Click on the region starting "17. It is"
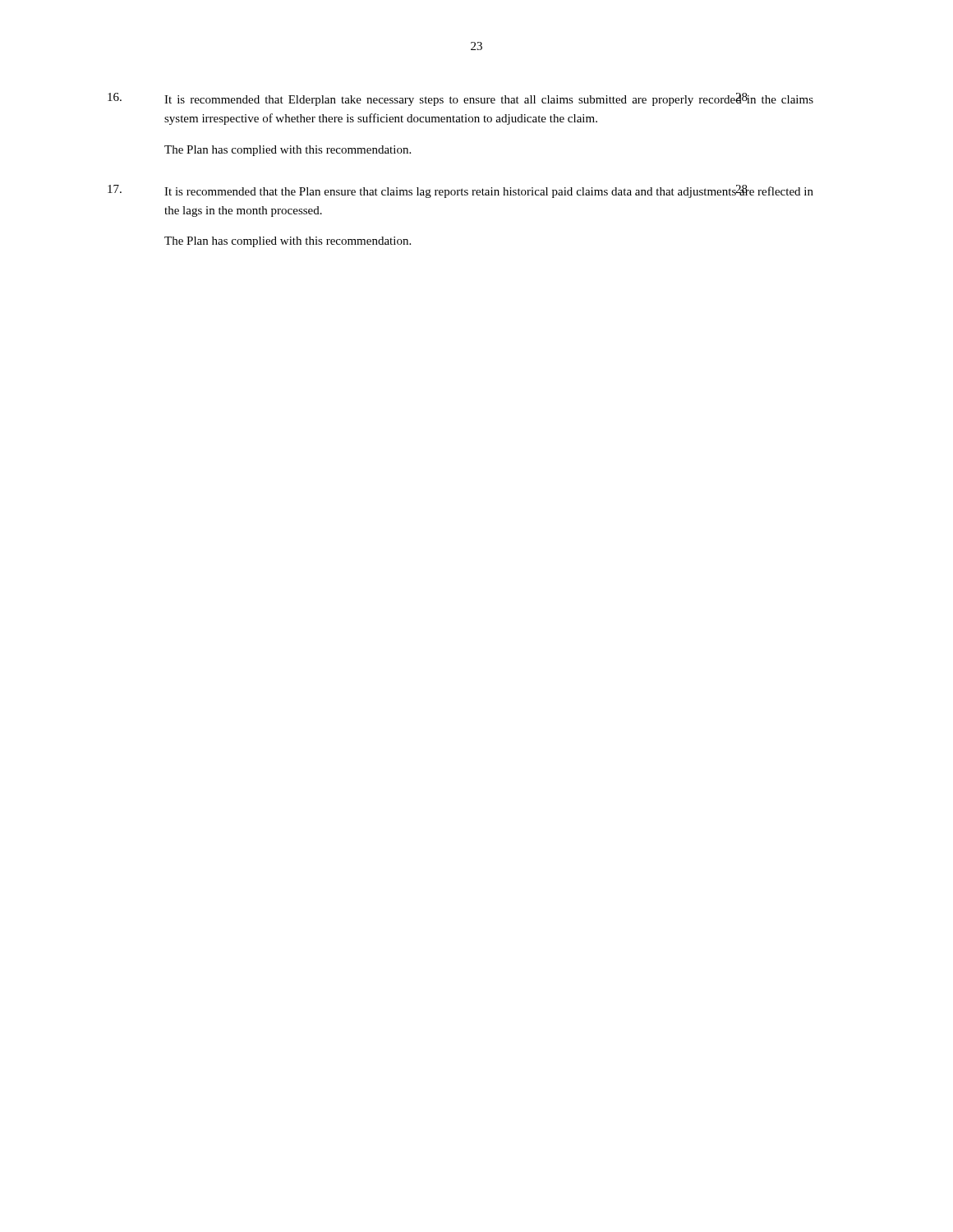Viewport: 953px width, 1232px height. (460, 201)
